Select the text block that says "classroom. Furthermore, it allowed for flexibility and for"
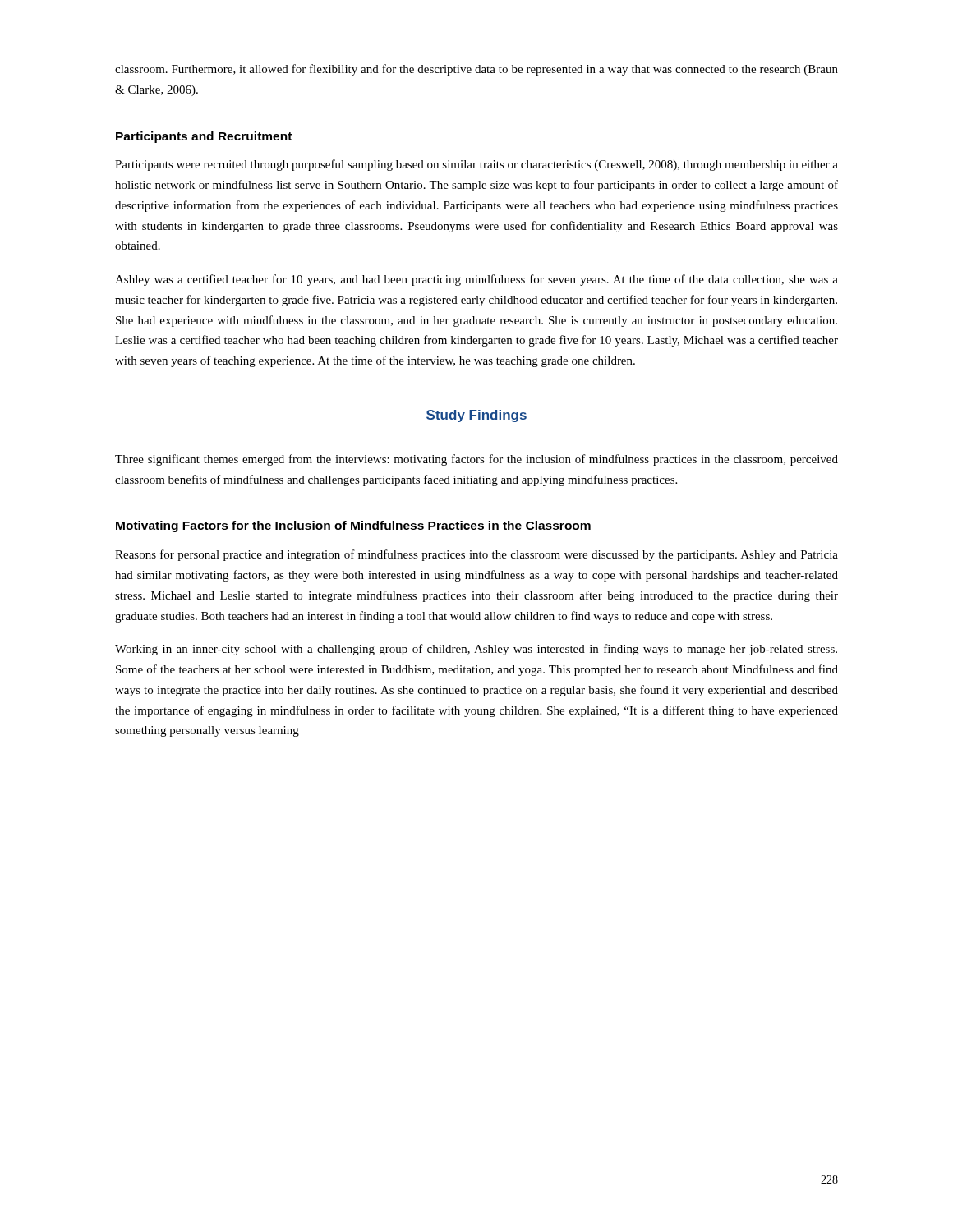Viewport: 953px width, 1232px height. [x=476, y=79]
